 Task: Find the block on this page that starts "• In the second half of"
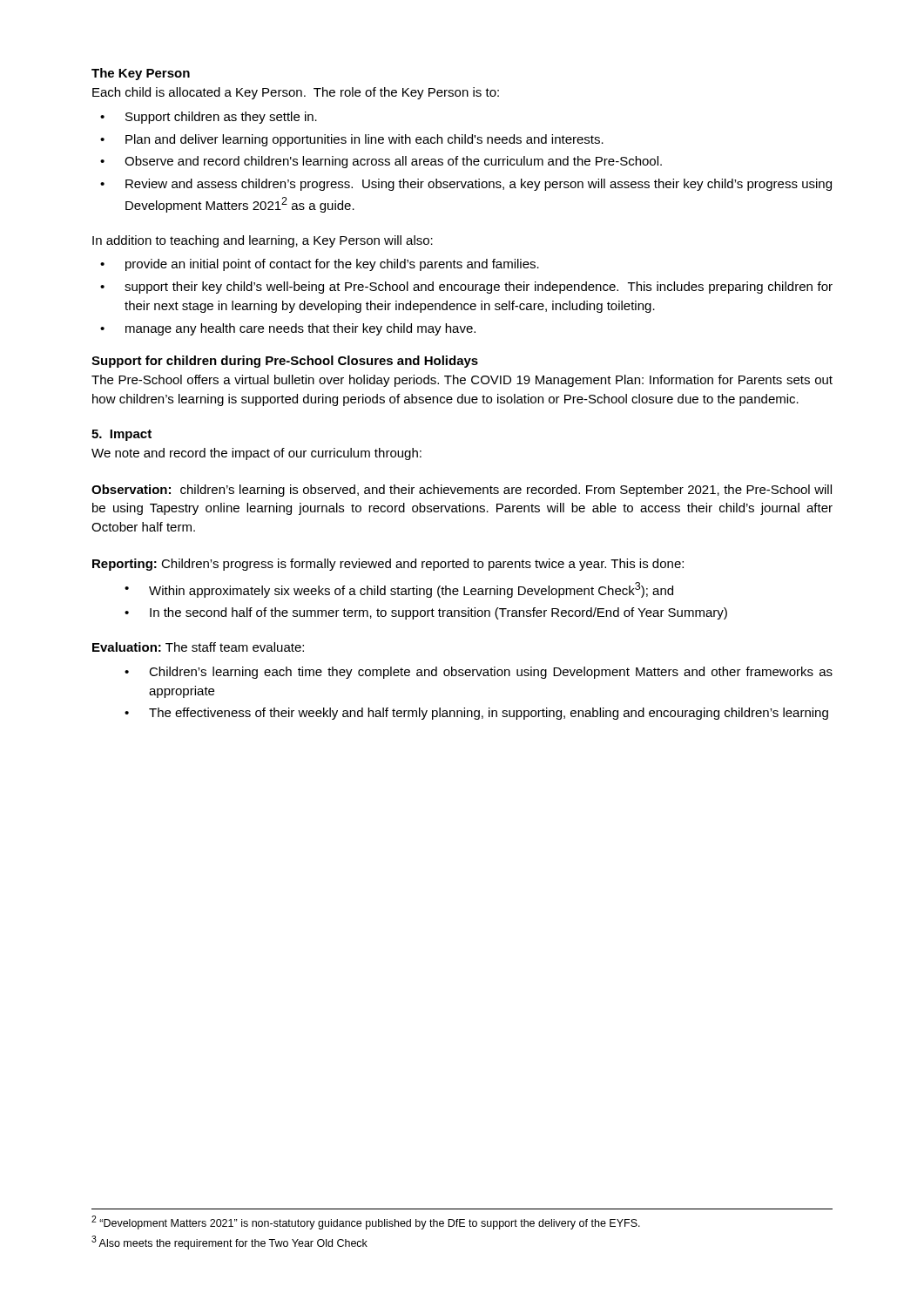point(434,613)
